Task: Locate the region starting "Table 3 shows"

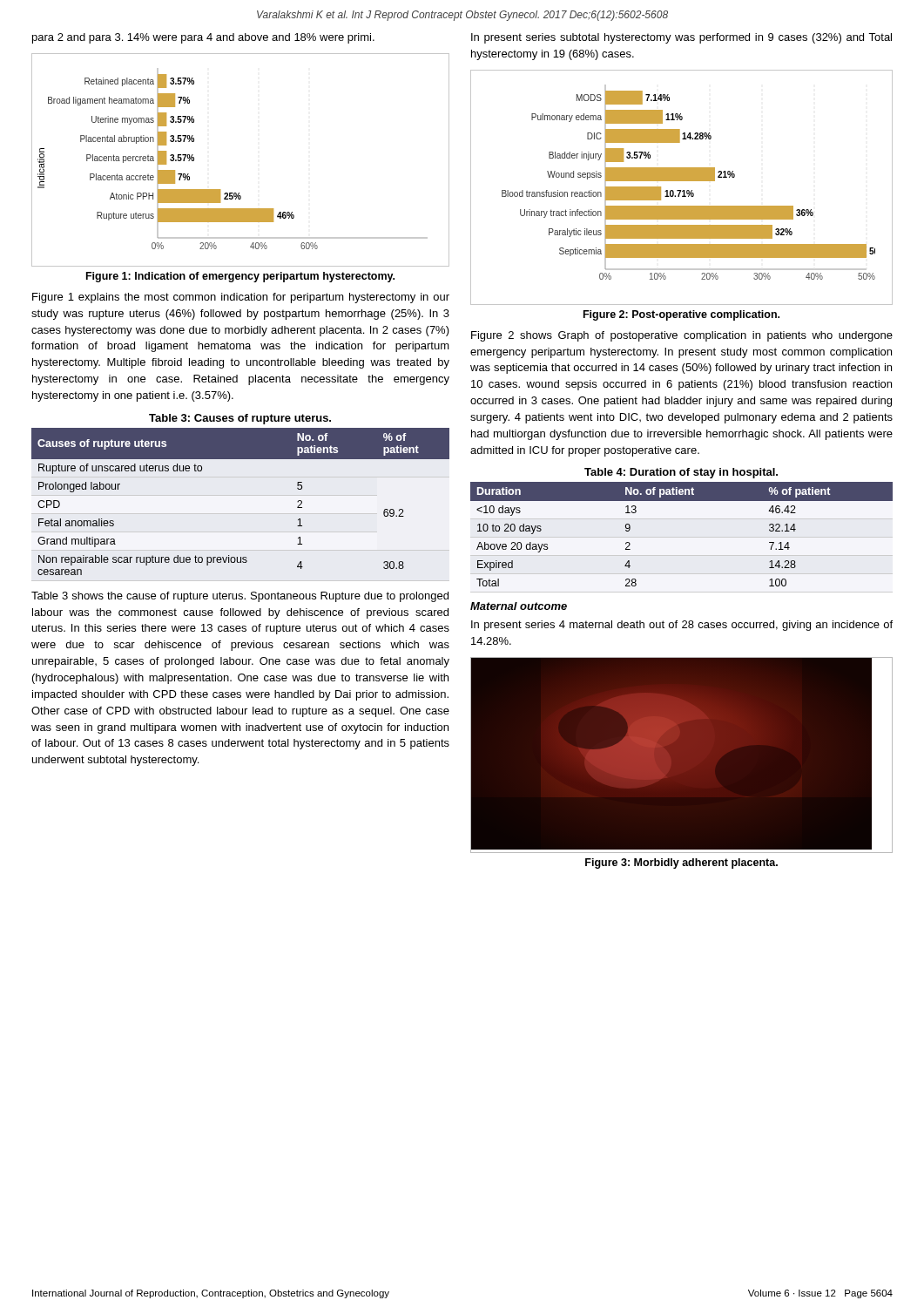Action: point(240,677)
